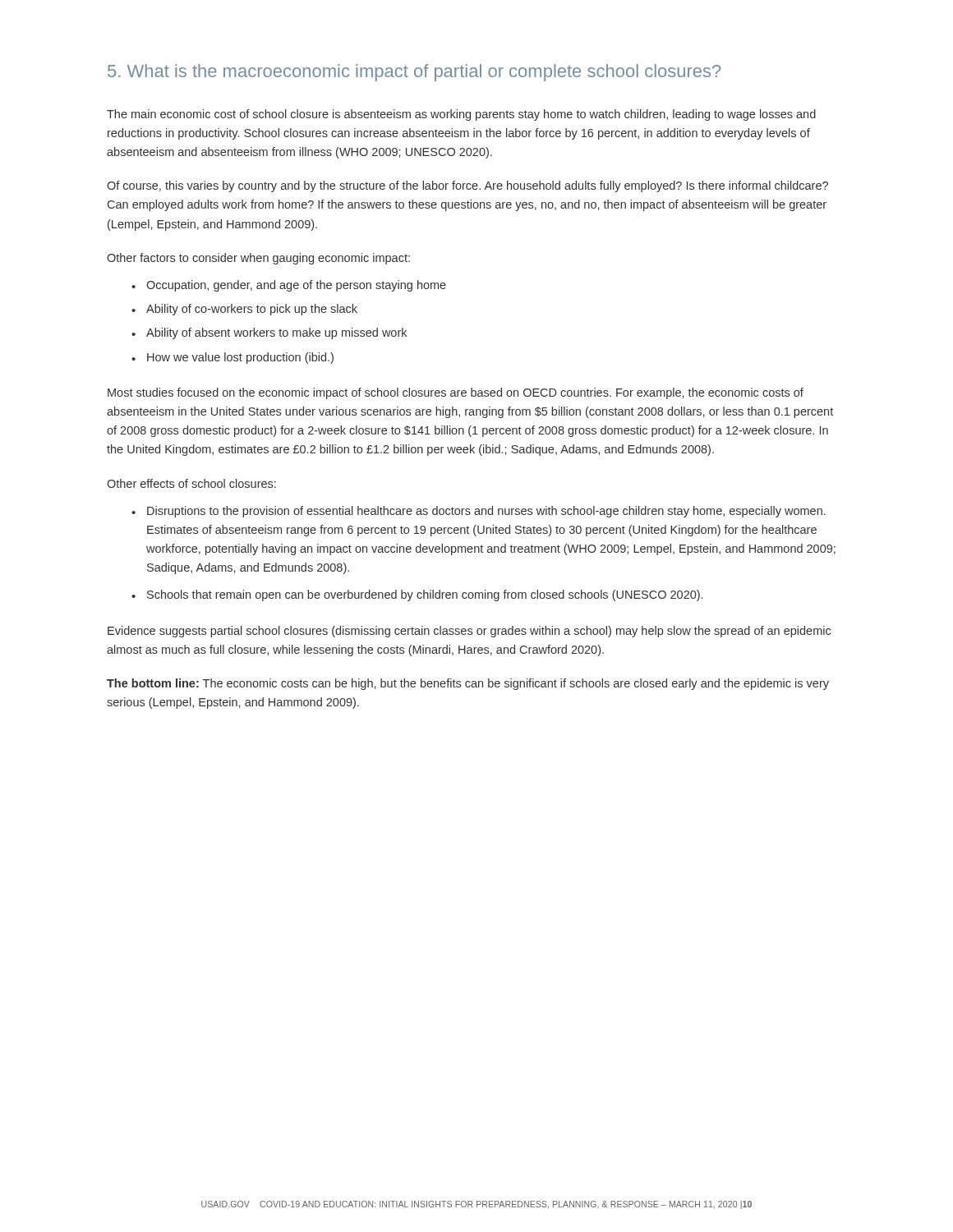Screen dimensions: 1232x953
Task: Find the element starting "The bottom line: The economic costs"
Action: (x=468, y=693)
